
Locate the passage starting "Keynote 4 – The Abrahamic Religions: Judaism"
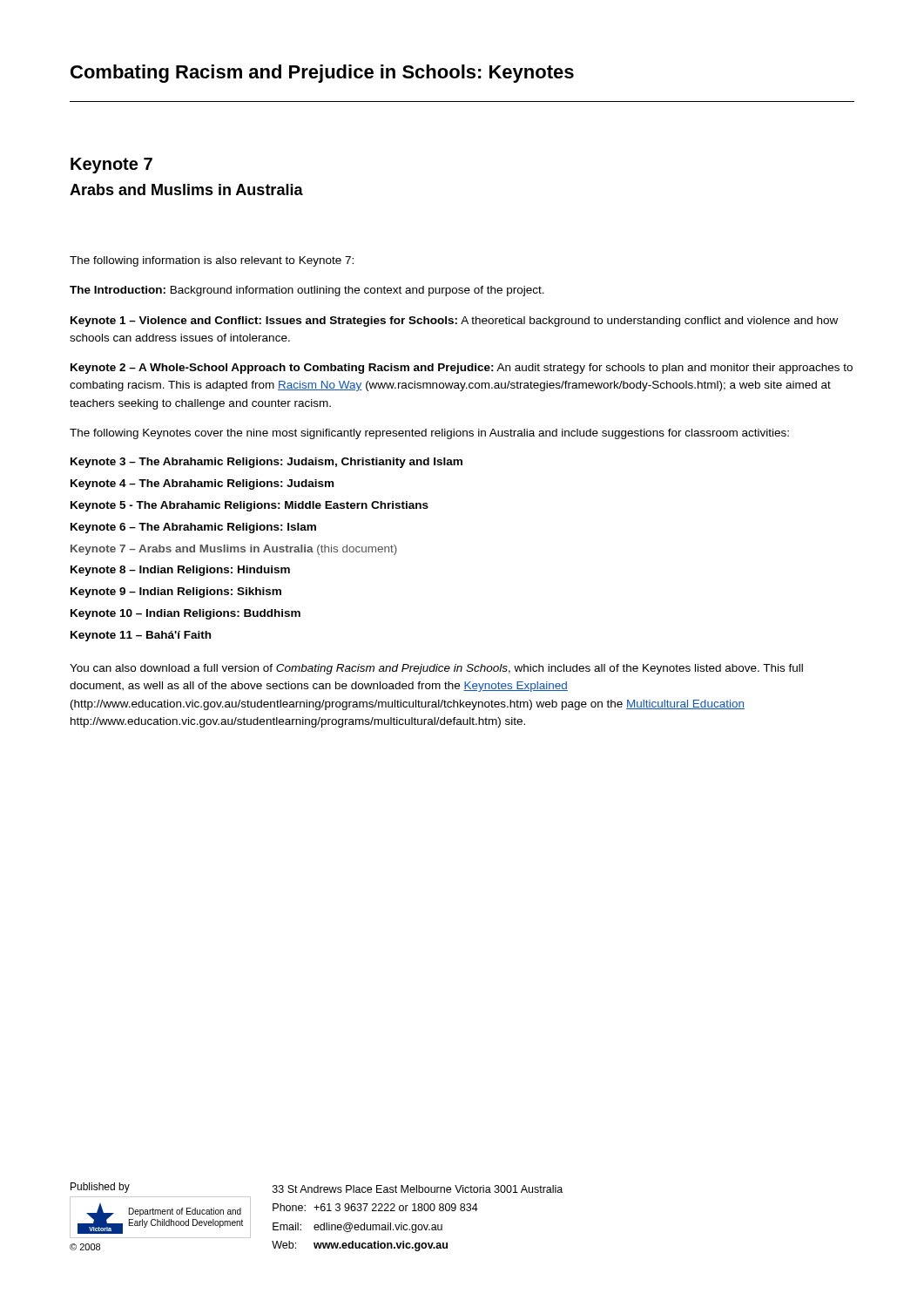click(x=202, y=484)
